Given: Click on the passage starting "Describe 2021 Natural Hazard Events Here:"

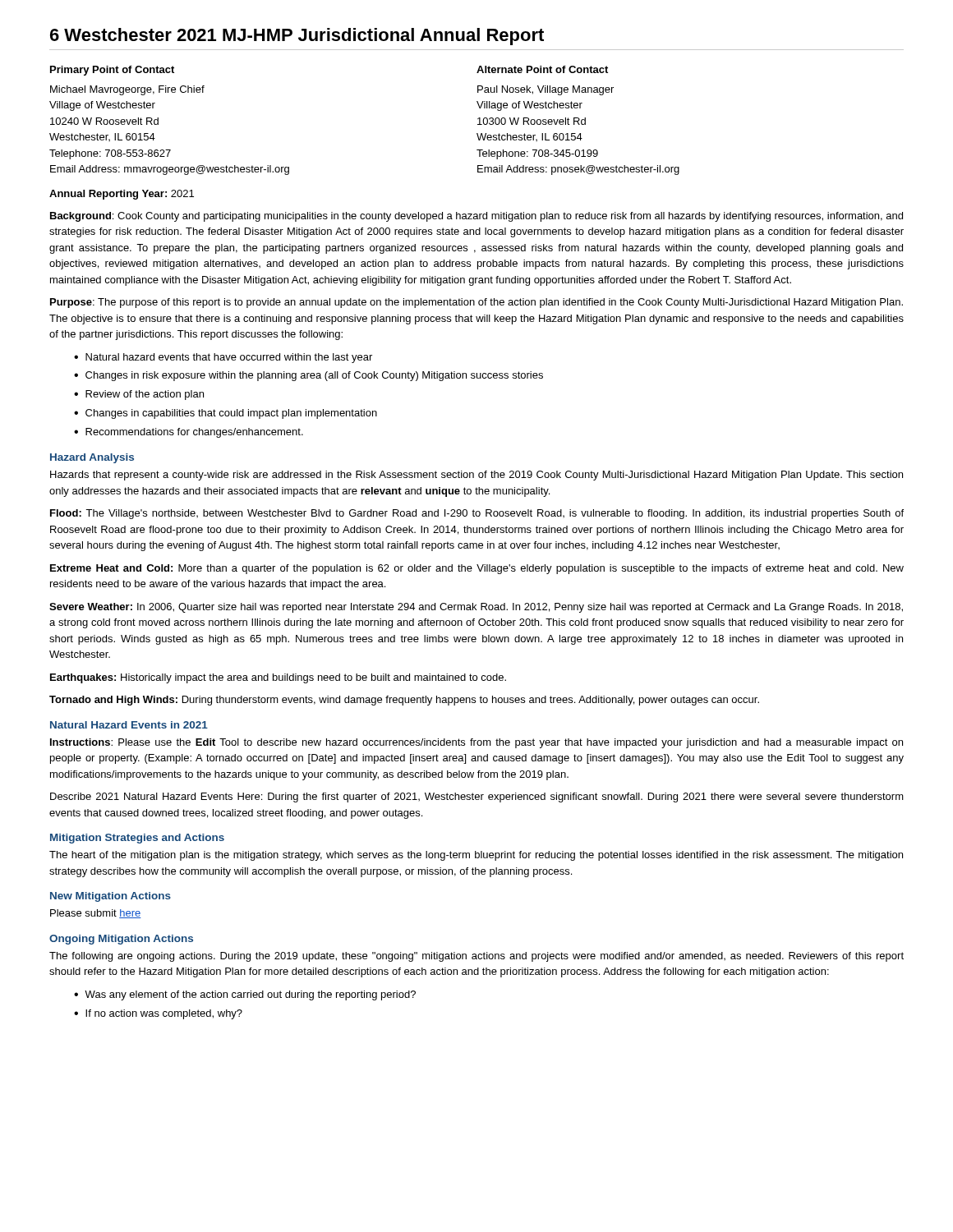Looking at the screenshot, I should [476, 805].
